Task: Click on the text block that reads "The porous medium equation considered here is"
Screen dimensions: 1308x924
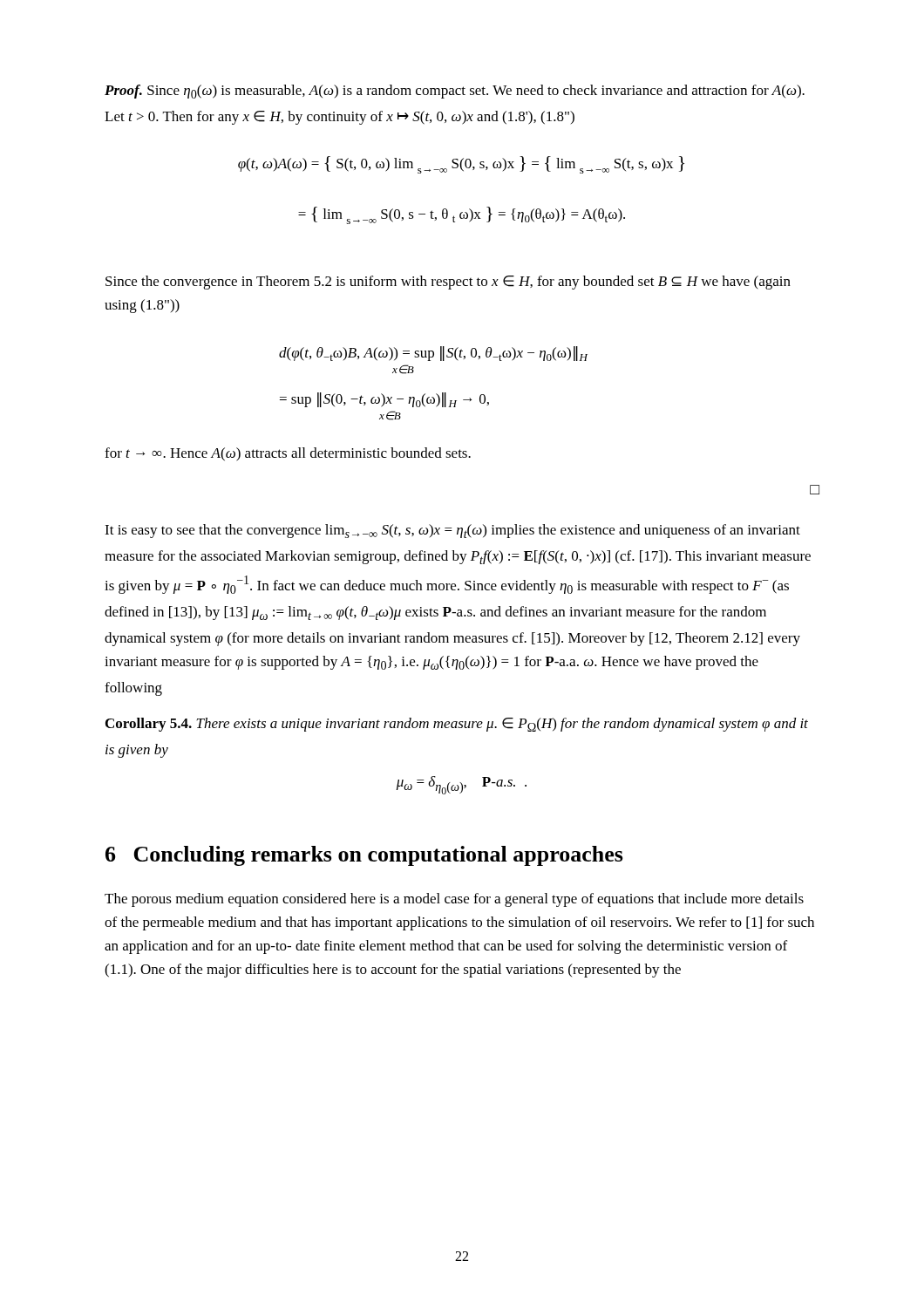Action: click(460, 934)
